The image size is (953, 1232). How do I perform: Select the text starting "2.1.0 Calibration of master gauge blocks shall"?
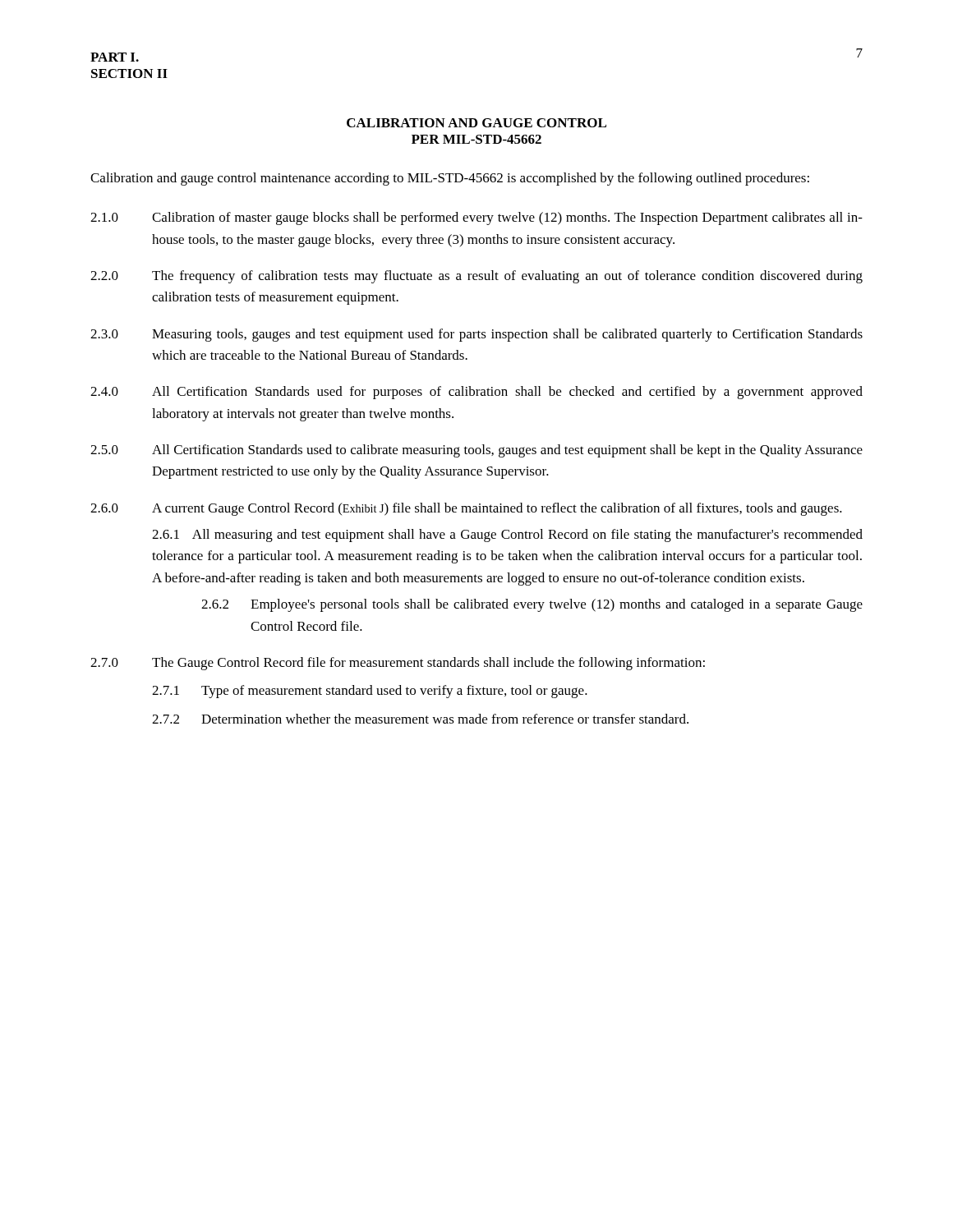[x=476, y=229]
